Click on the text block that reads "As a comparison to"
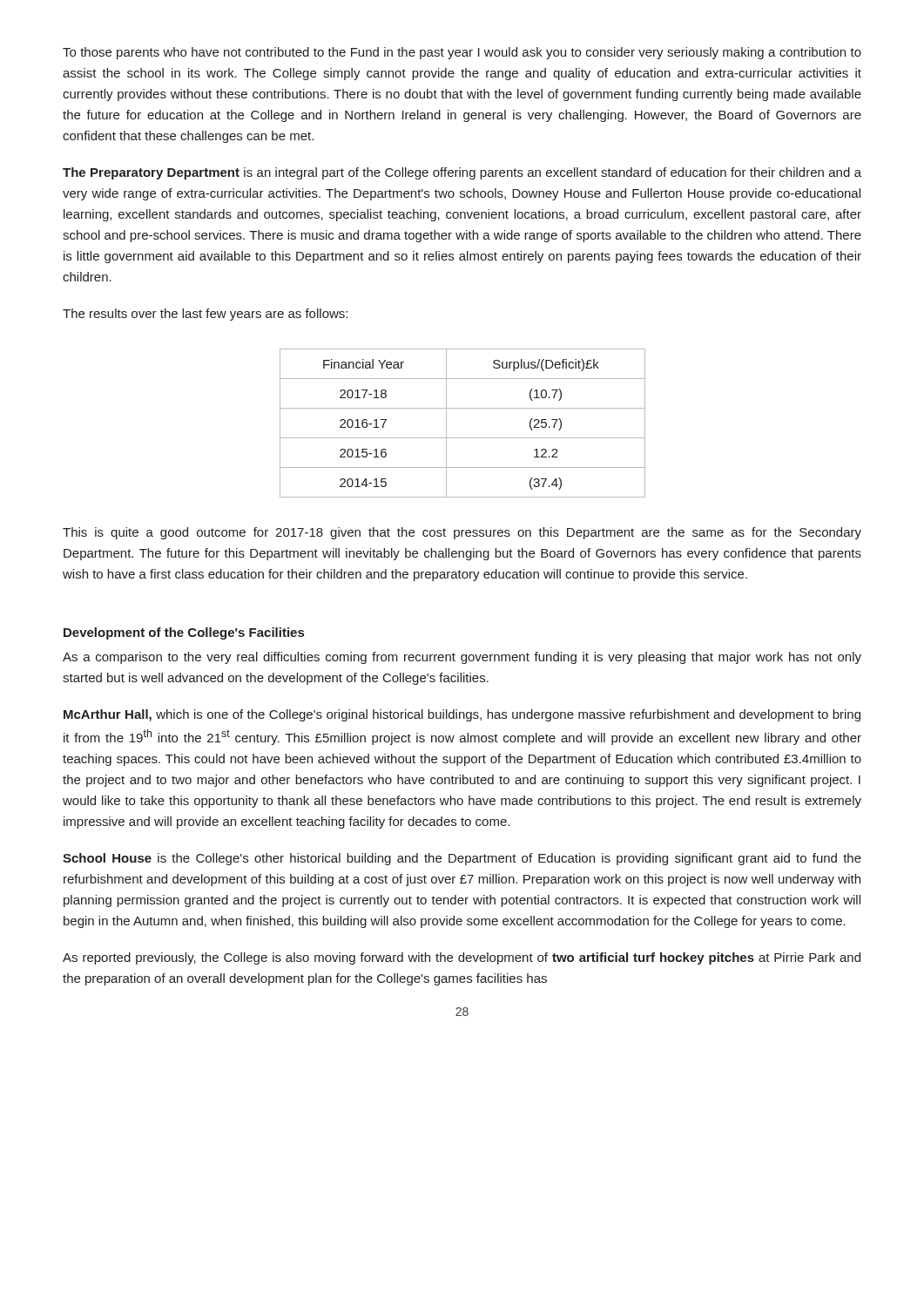This screenshot has height=1307, width=924. [462, 667]
